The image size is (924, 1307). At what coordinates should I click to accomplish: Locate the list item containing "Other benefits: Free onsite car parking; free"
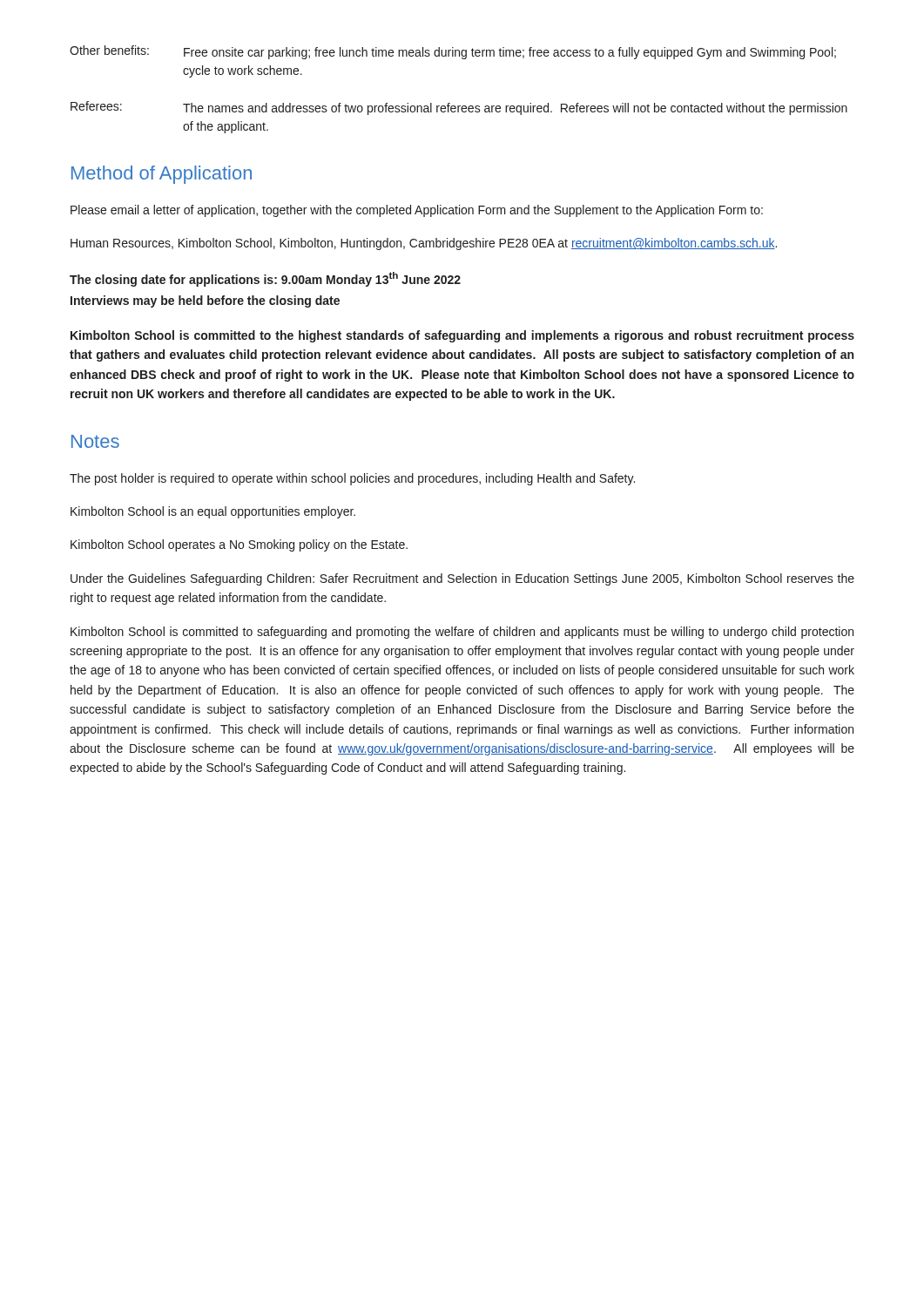(x=462, y=62)
